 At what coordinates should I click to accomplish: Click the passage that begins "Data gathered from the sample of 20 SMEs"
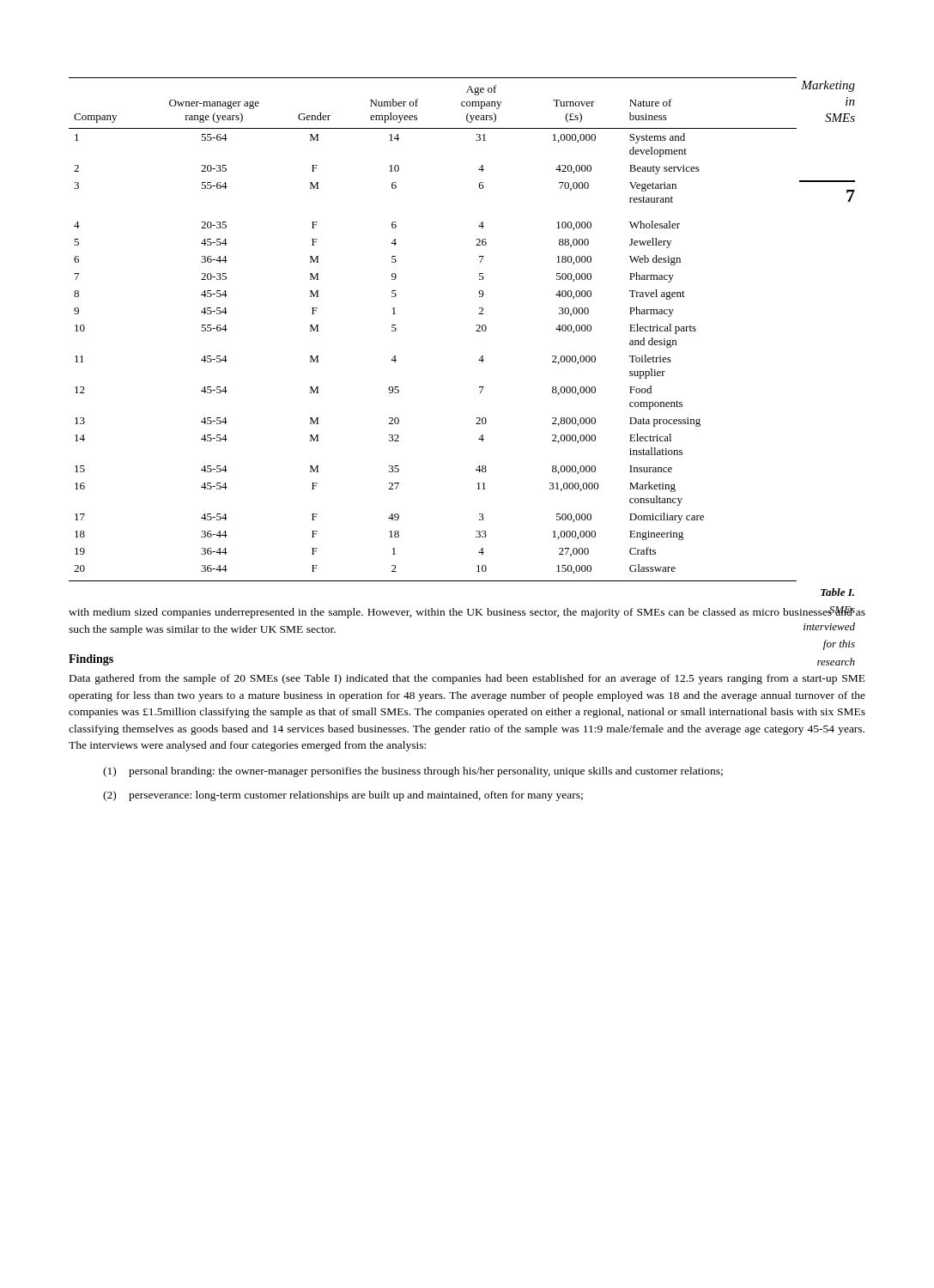(x=467, y=712)
